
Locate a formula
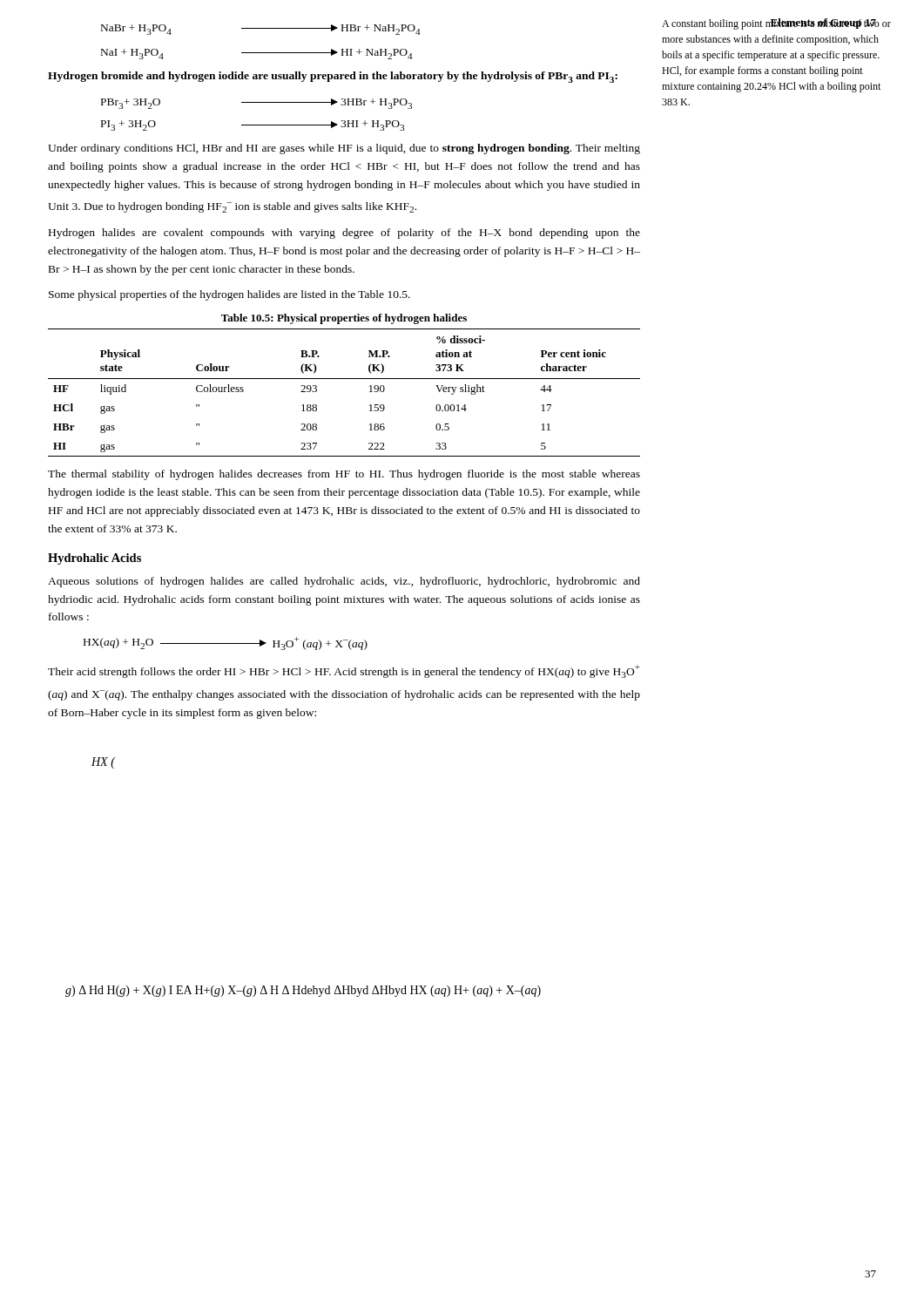pyautogui.click(x=225, y=643)
